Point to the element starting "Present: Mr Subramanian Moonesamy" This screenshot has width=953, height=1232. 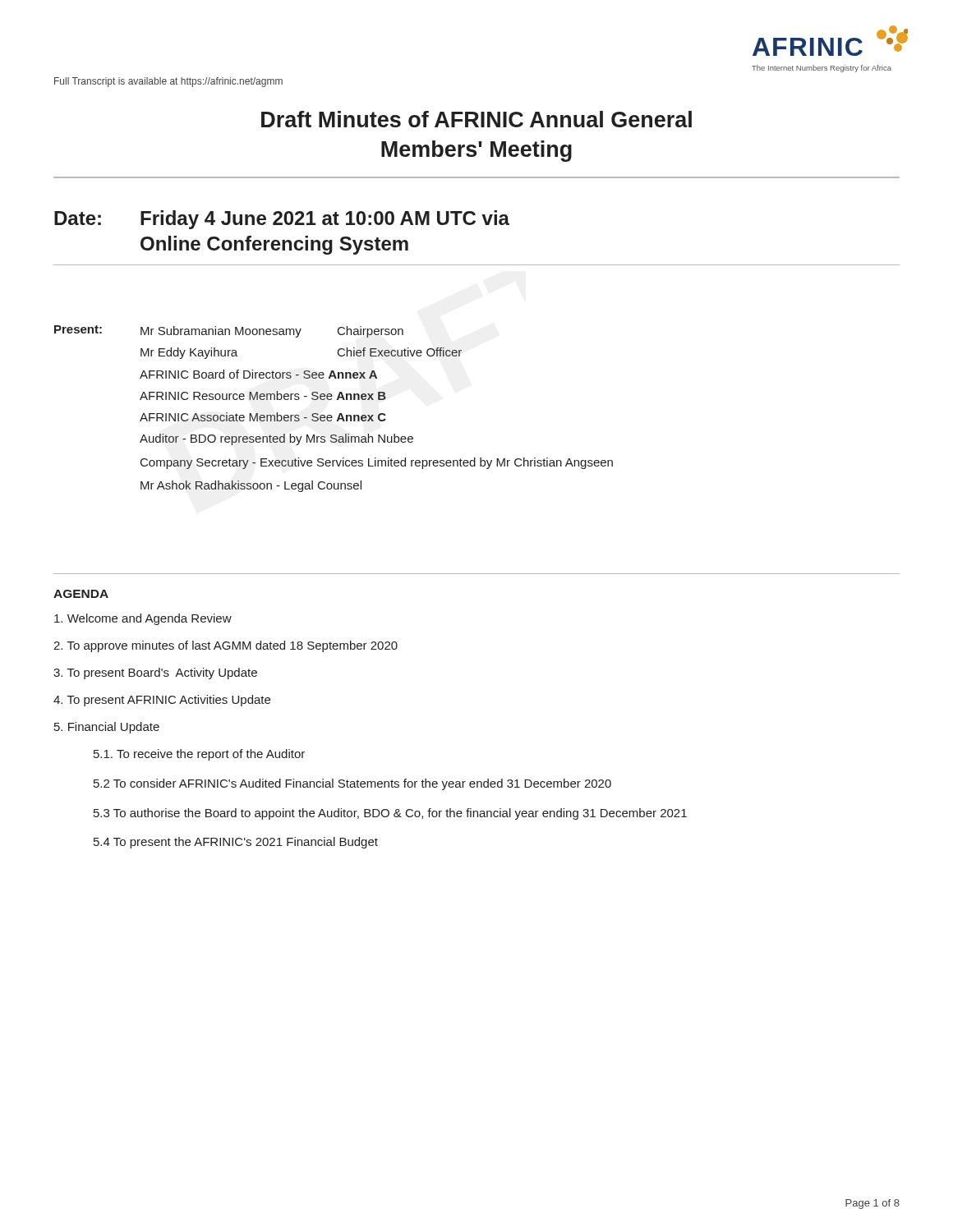229,331
